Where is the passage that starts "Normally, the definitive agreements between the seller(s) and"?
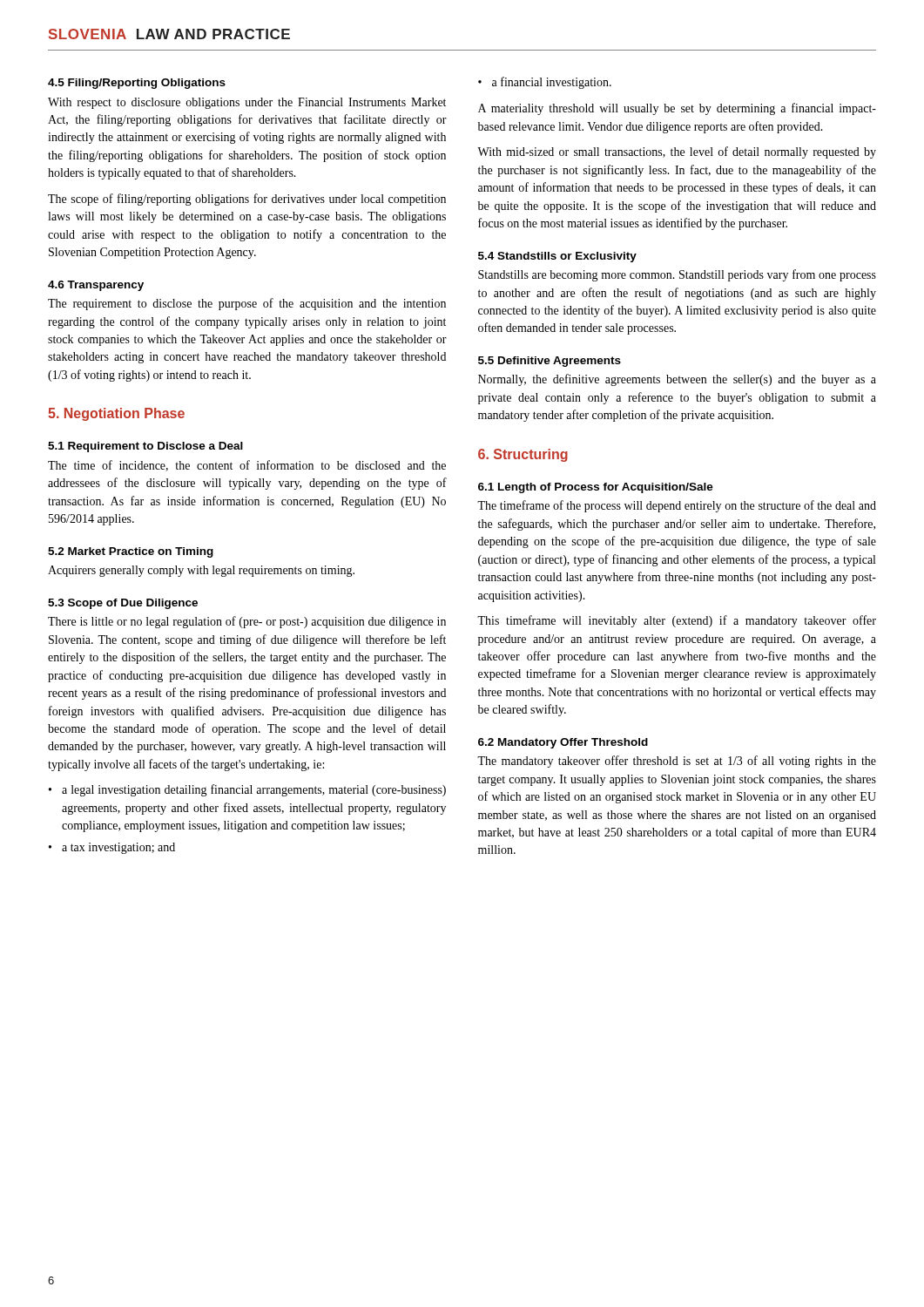Viewport: 924px width, 1307px height. (677, 398)
